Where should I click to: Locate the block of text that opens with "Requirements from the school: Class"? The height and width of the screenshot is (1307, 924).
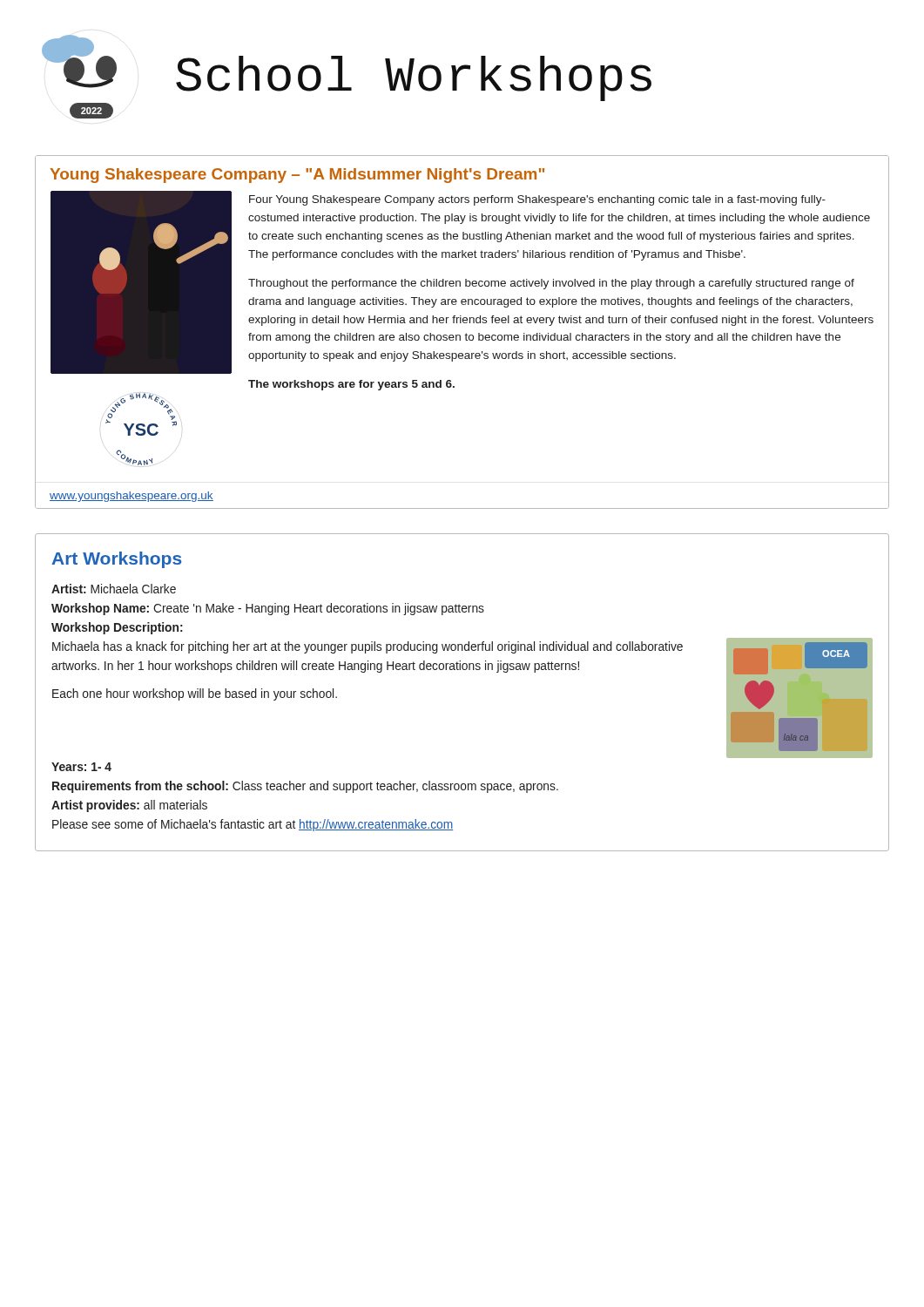tap(462, 787)
